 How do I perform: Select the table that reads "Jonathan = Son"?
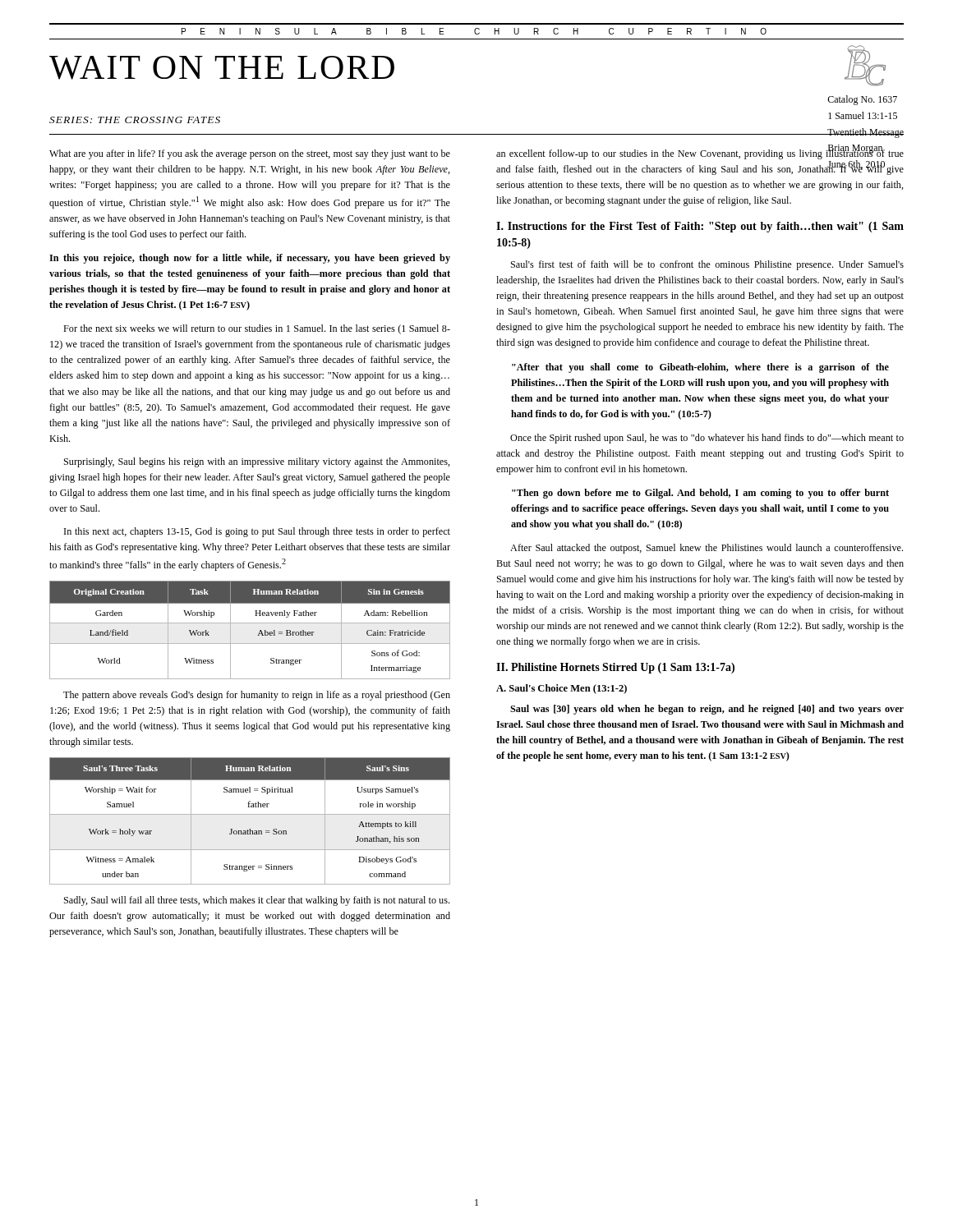click(250, 821)
